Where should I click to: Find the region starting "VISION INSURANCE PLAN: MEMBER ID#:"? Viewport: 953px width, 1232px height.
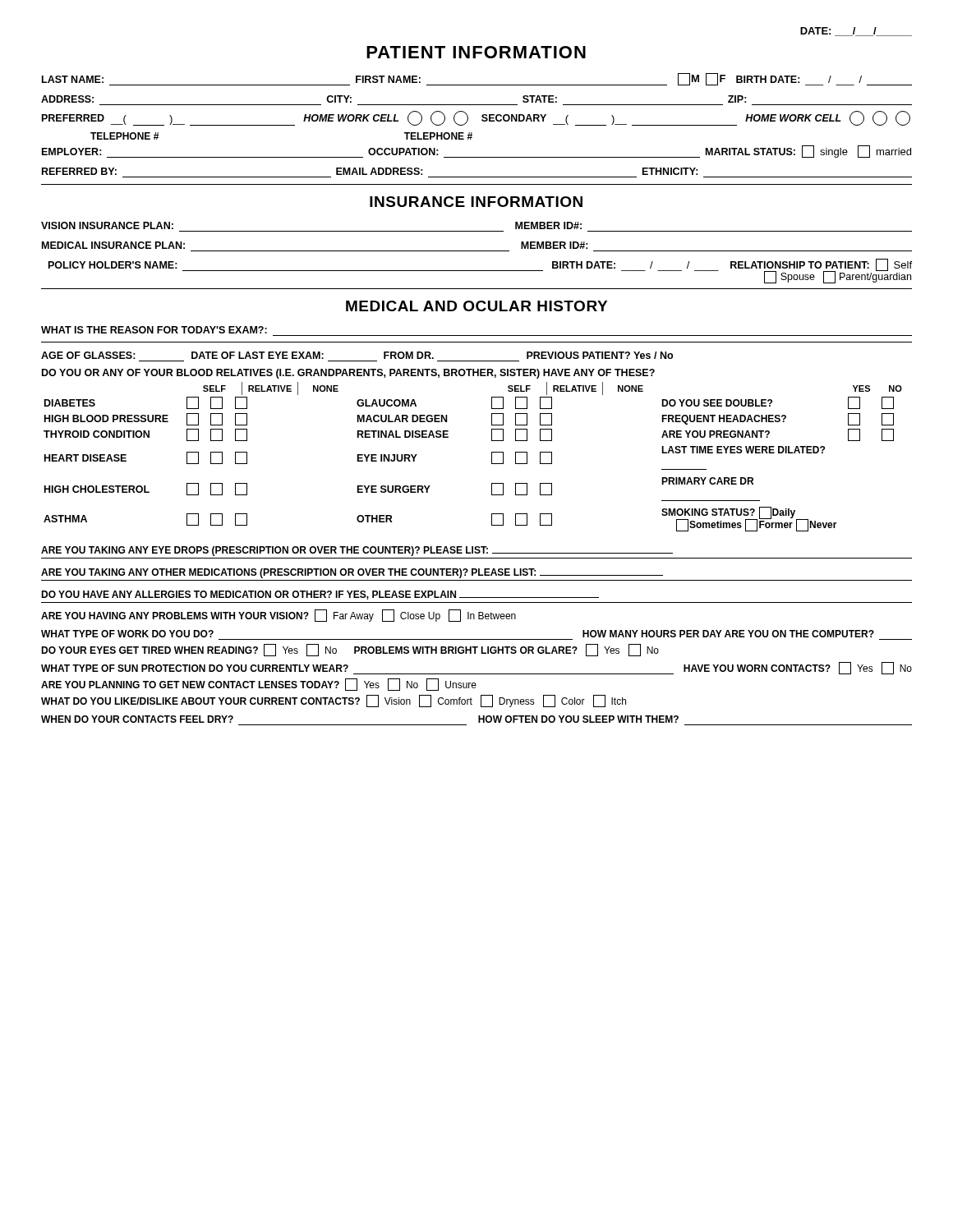pyautogui.click(x=476, y=225)
